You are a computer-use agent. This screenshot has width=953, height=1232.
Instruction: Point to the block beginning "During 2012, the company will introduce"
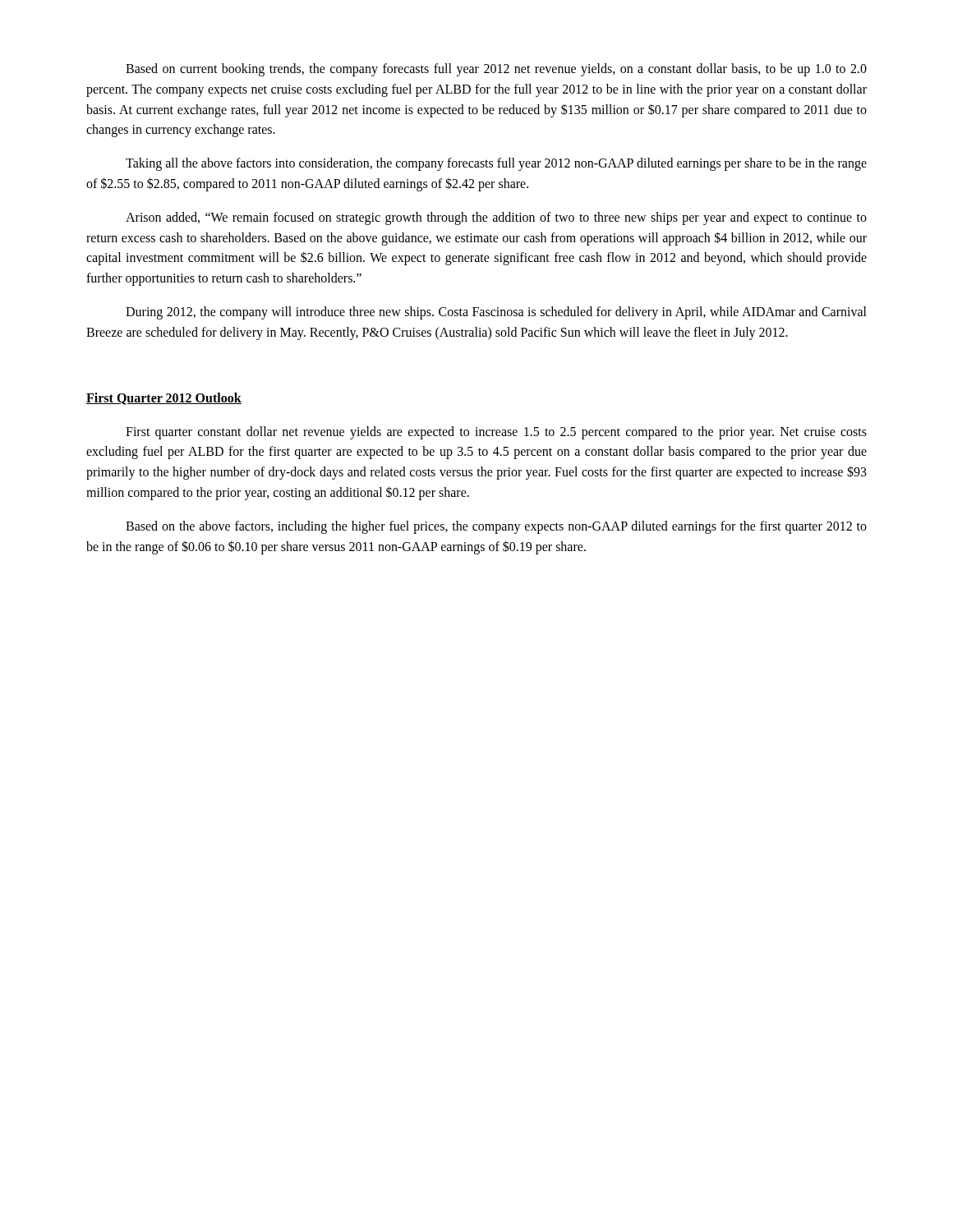(x=476, y=323)
